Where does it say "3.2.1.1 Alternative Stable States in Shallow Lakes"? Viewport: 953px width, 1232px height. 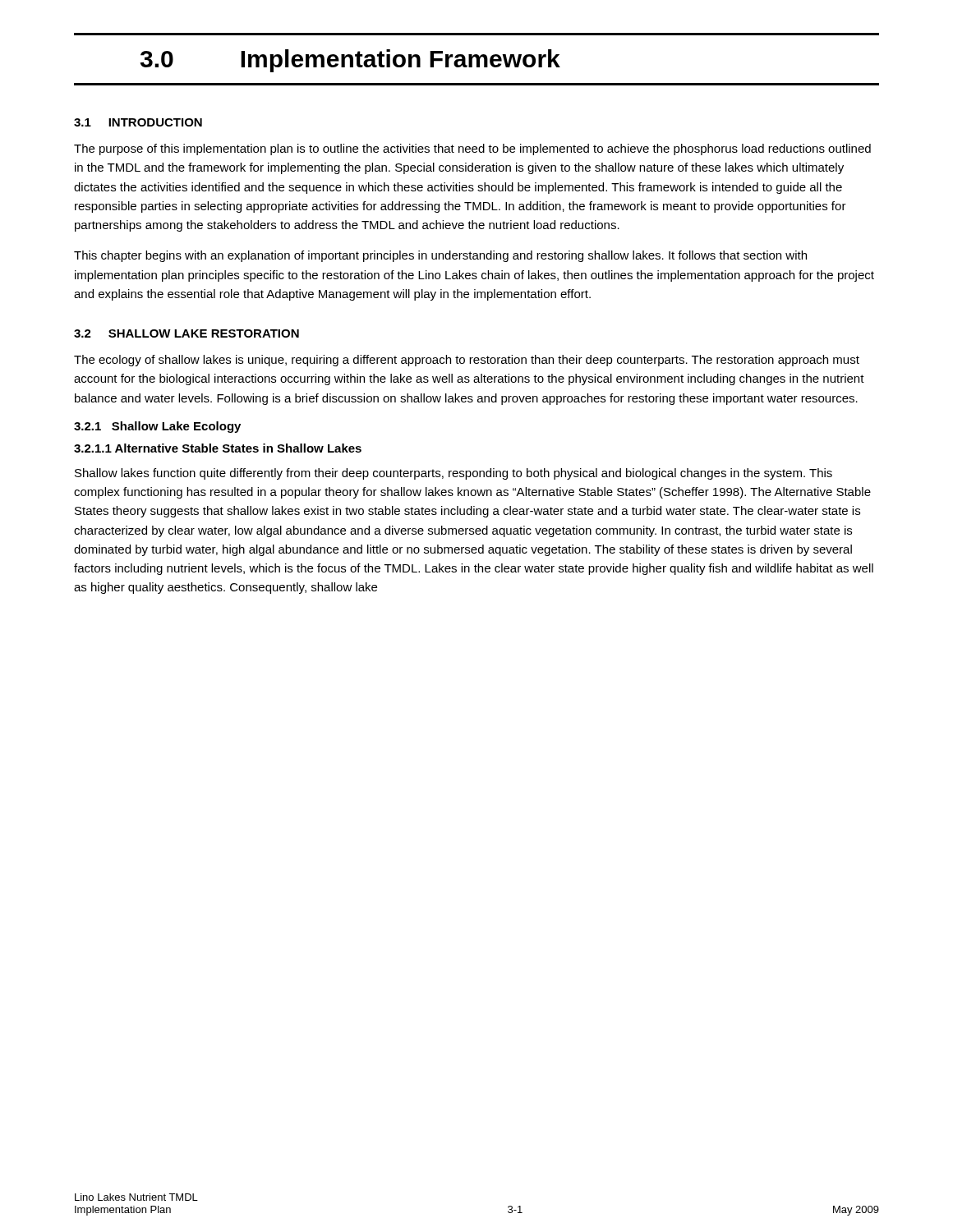(x=218, y=448)
